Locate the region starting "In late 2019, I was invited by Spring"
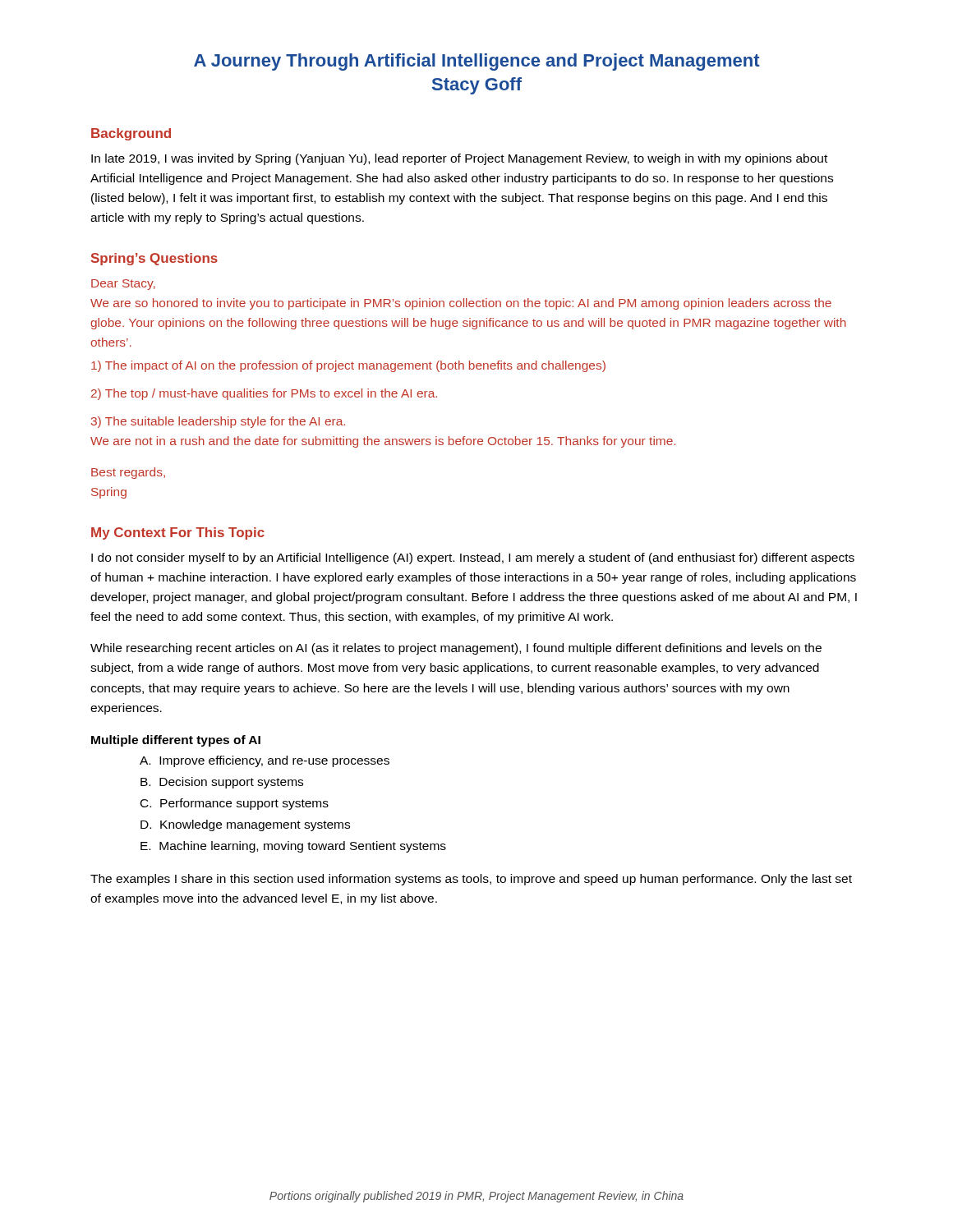This screenshot has height=1232, width=953. click(x=462, y=188)
